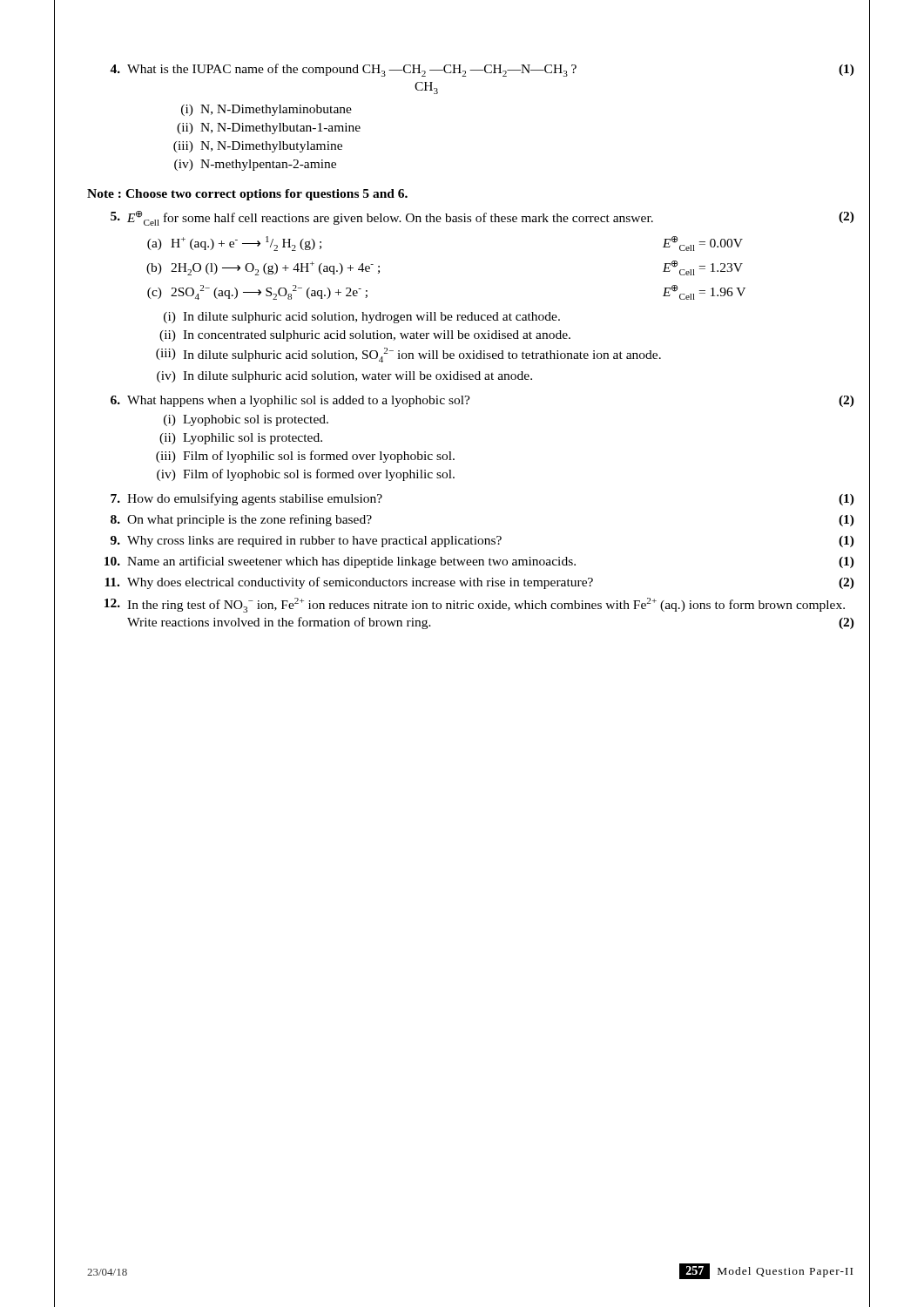This screenshot has width=924, height=1307.
Task: Locate the block of text that opens with "8. On what principle is the zone refining"
Action: point(249,520)
